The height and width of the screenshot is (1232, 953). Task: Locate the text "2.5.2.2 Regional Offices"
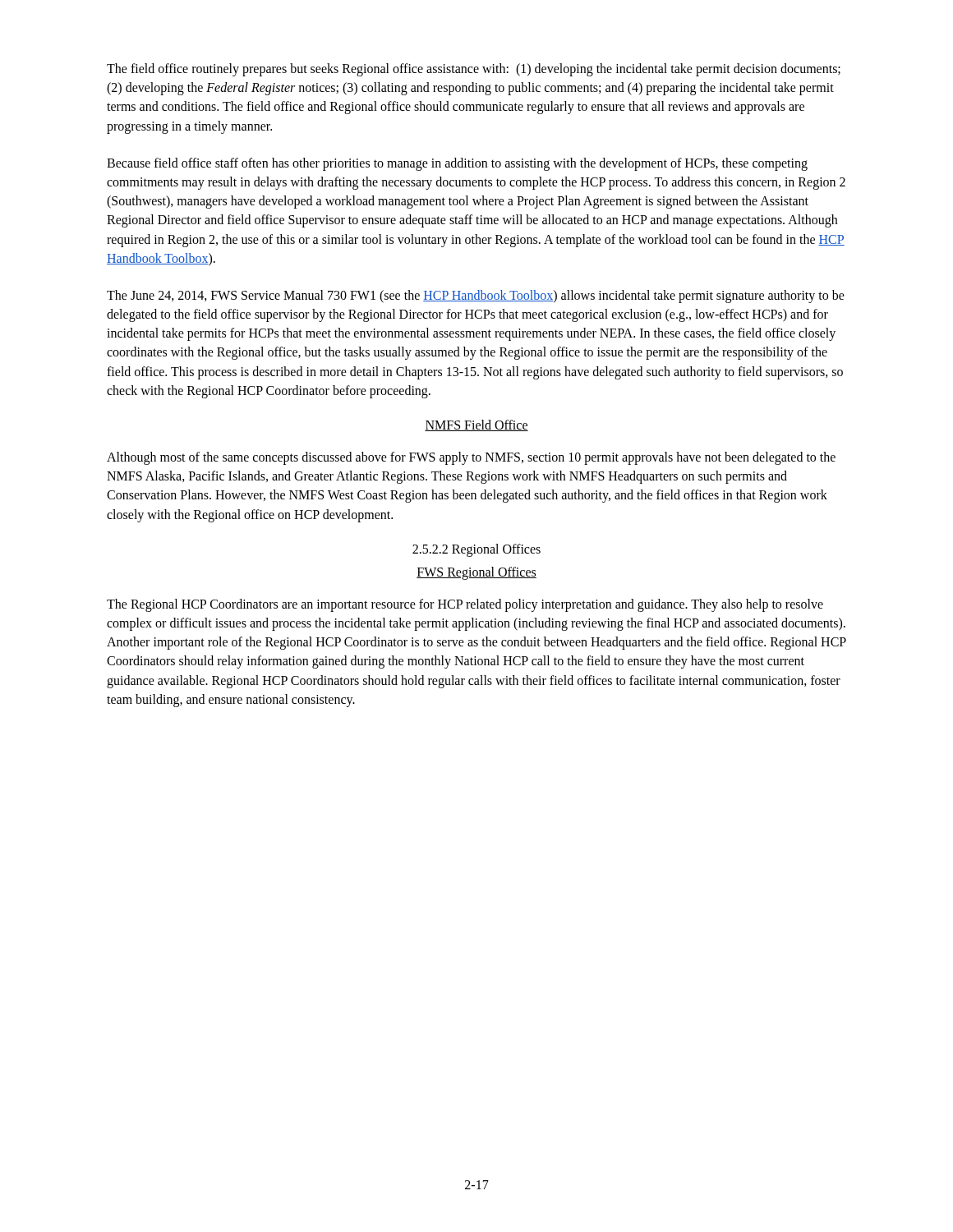[x=476, y=549]
